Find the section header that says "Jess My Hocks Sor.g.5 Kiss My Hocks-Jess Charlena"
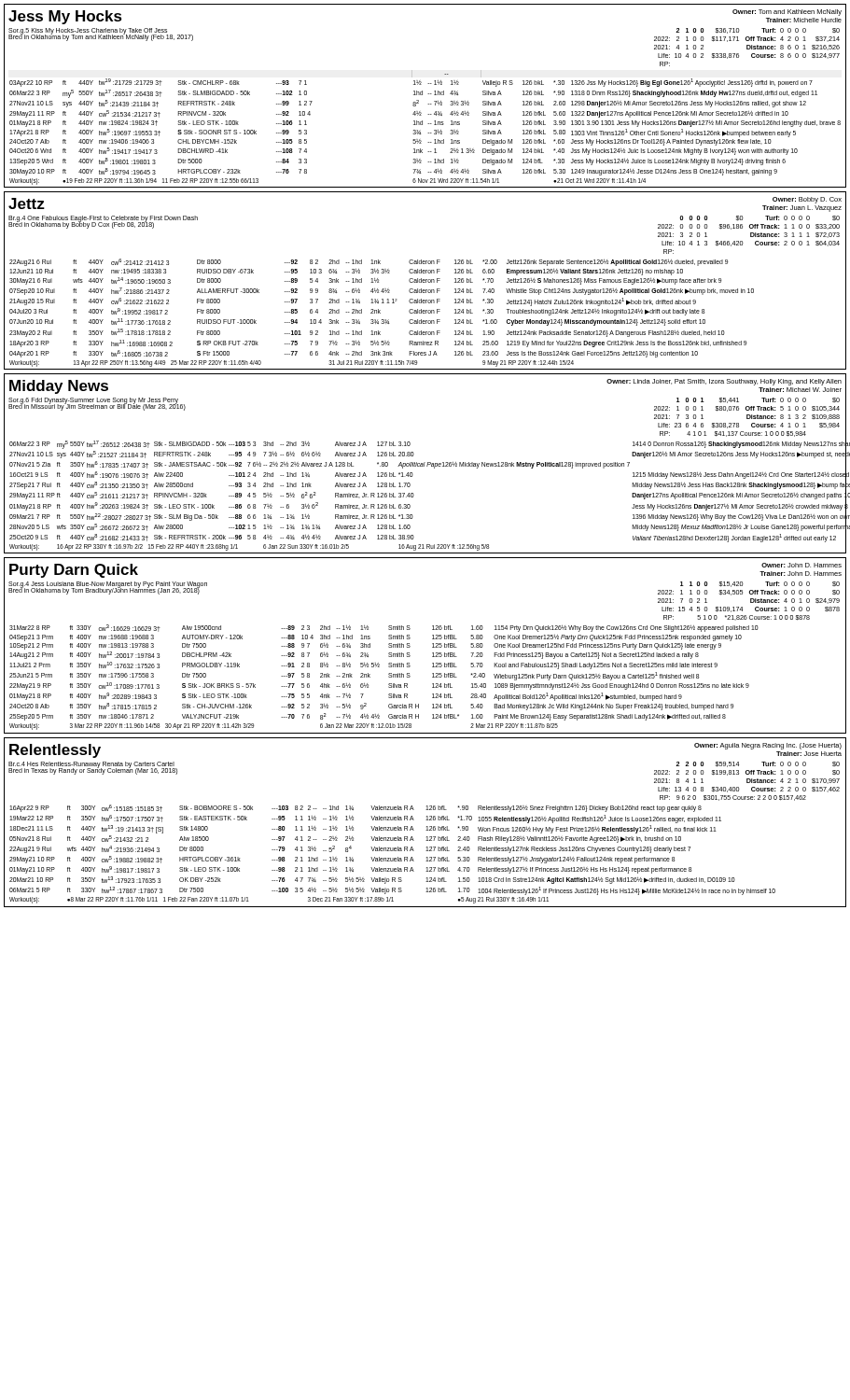The image size is (850, 1400). pyautogui.click(x=425, y=96)
